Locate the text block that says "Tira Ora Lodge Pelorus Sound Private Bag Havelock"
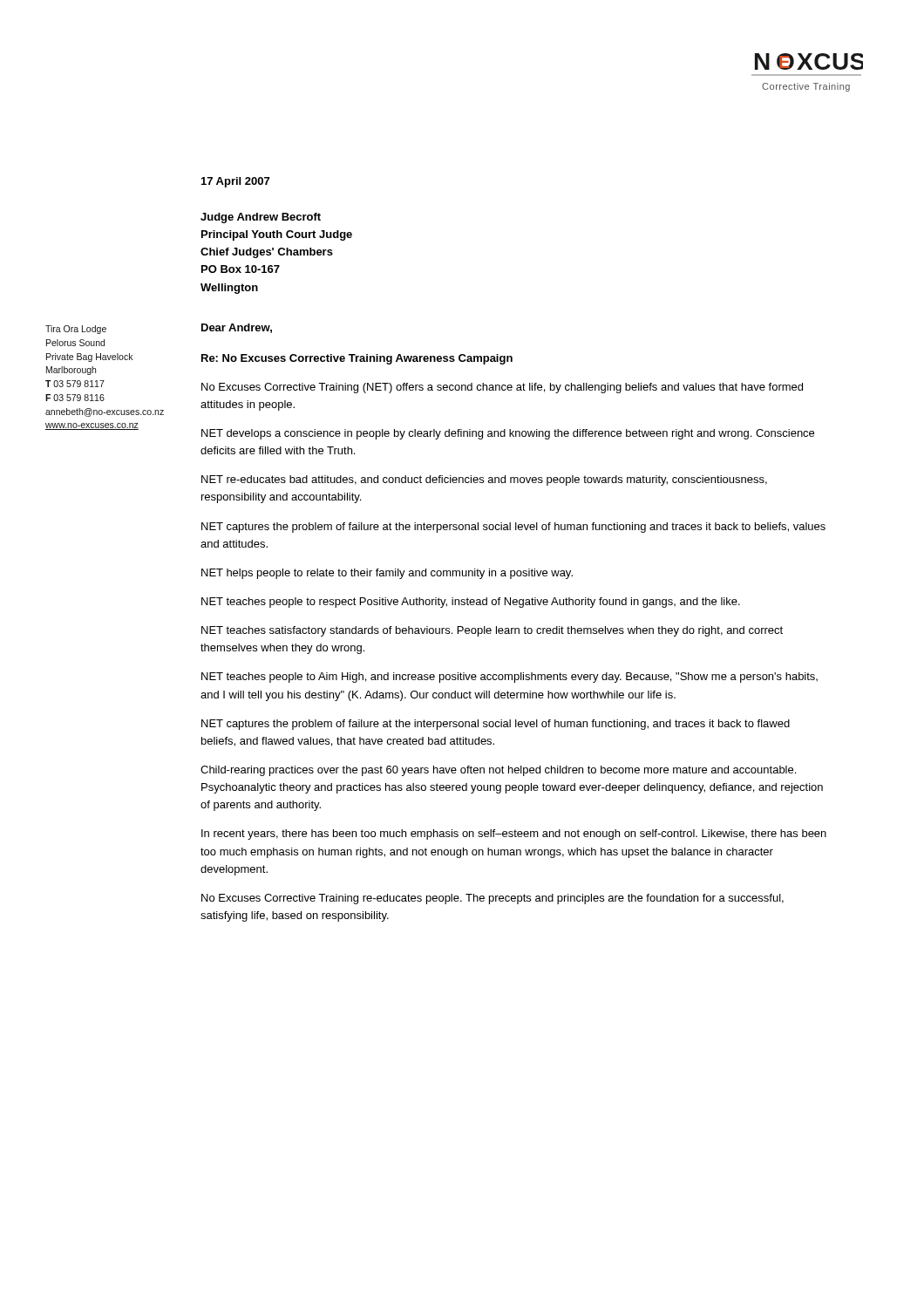Screen dimensions: 1308x924 pyautogui.click(x=105, y=377)
